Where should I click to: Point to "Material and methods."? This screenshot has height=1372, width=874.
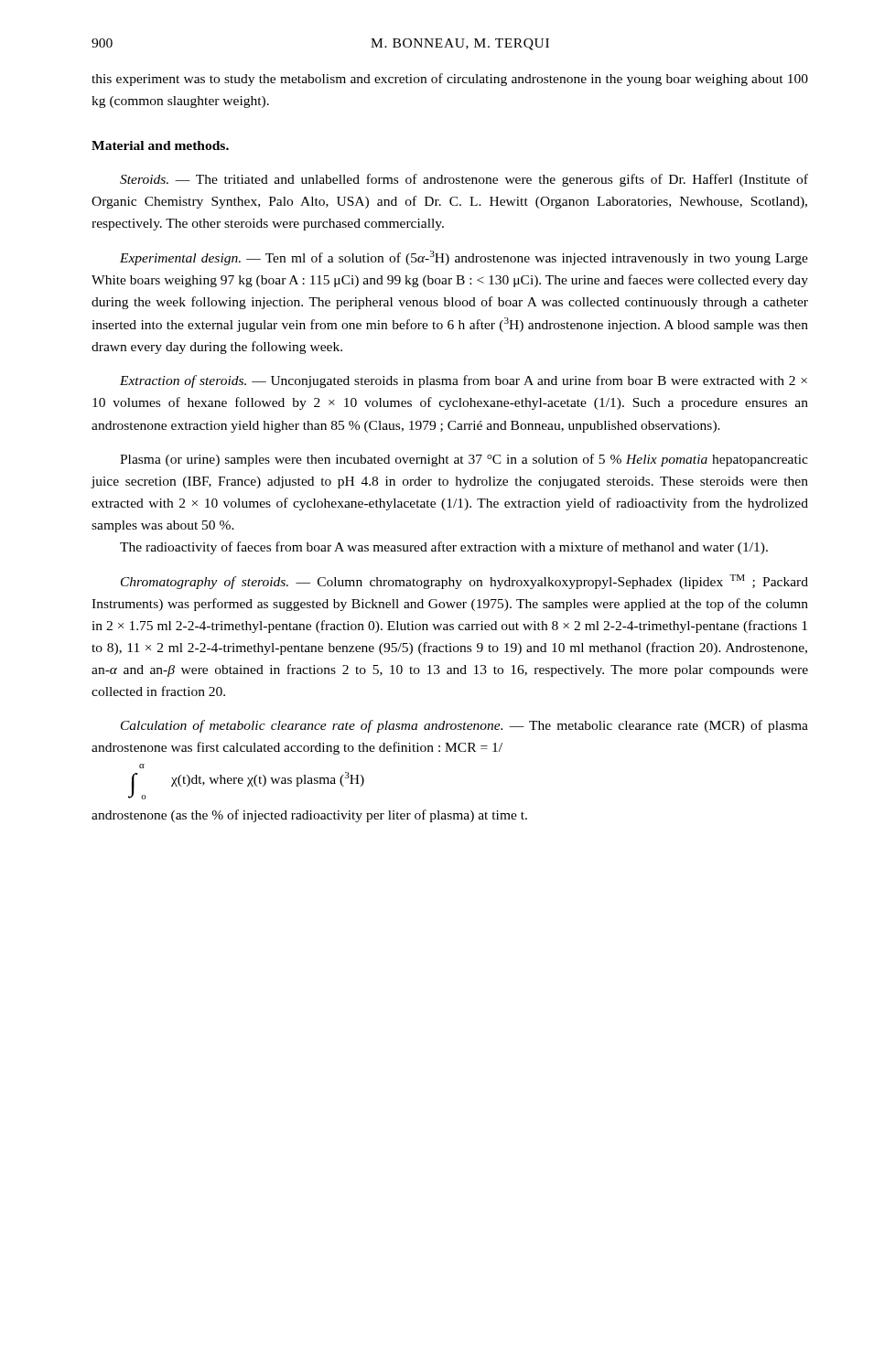(160, 145)
